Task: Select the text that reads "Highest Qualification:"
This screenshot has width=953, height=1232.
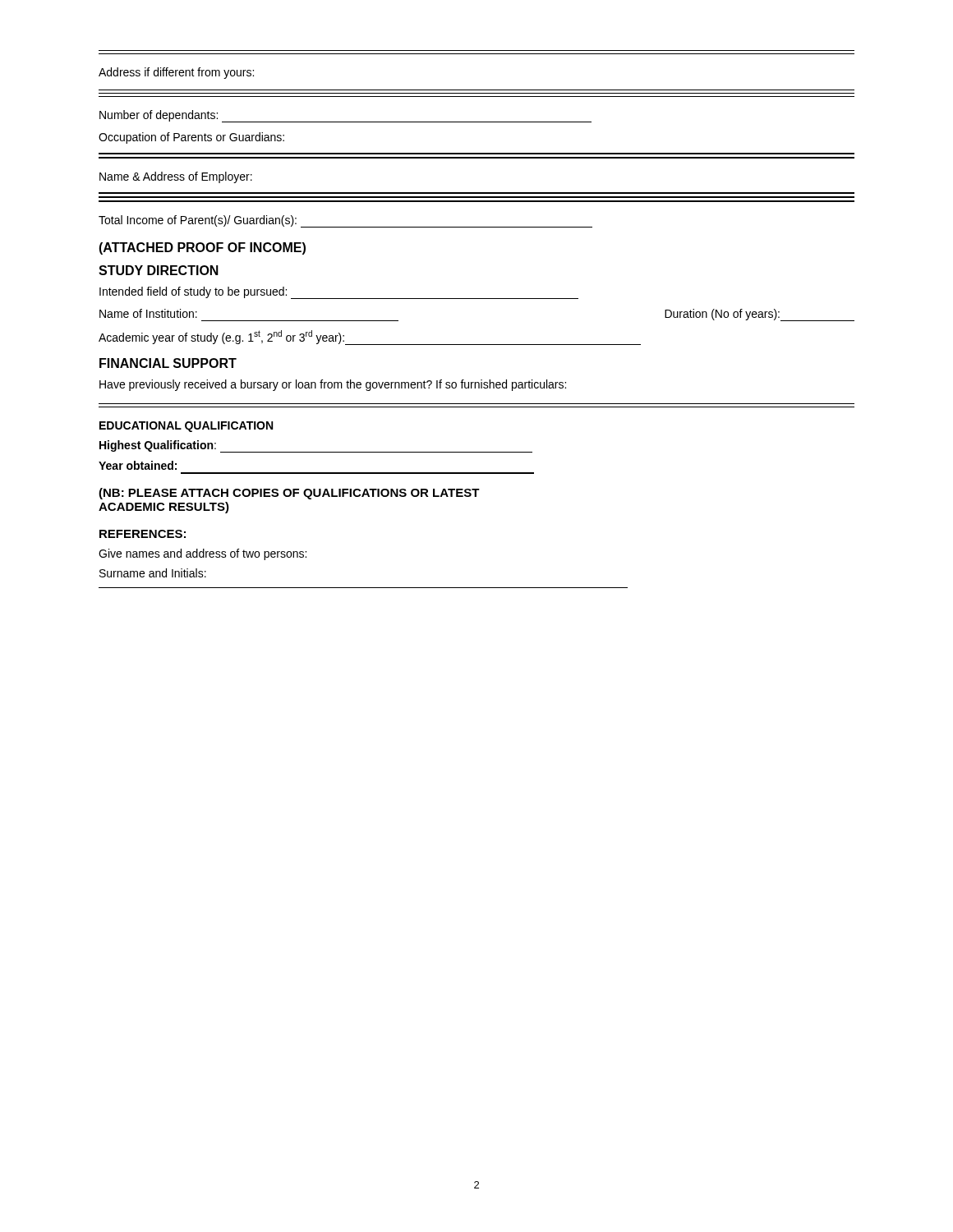Action: tap(315, 445)
